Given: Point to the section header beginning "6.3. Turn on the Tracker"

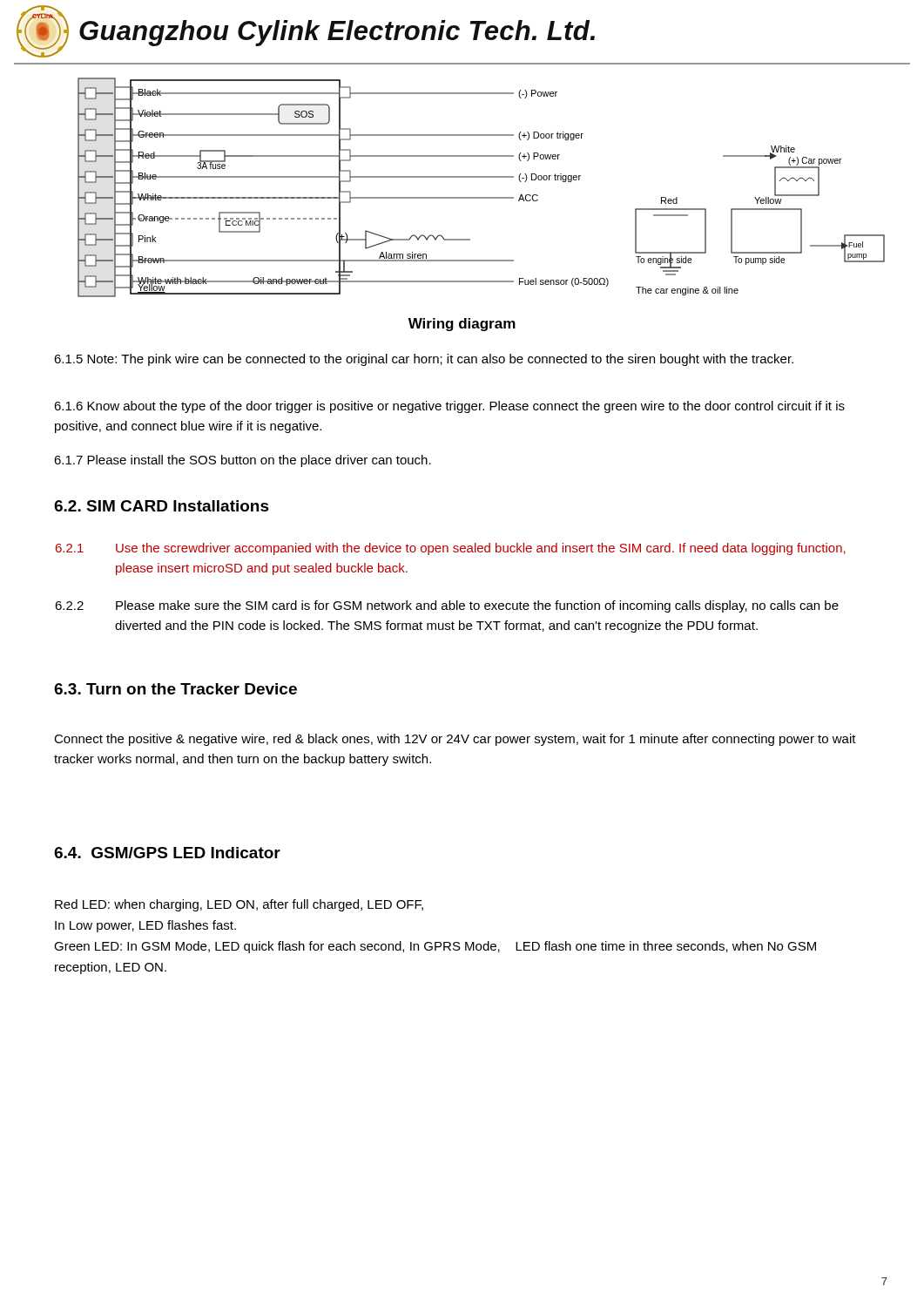Looking at the screenshot, I should point(176,689).
